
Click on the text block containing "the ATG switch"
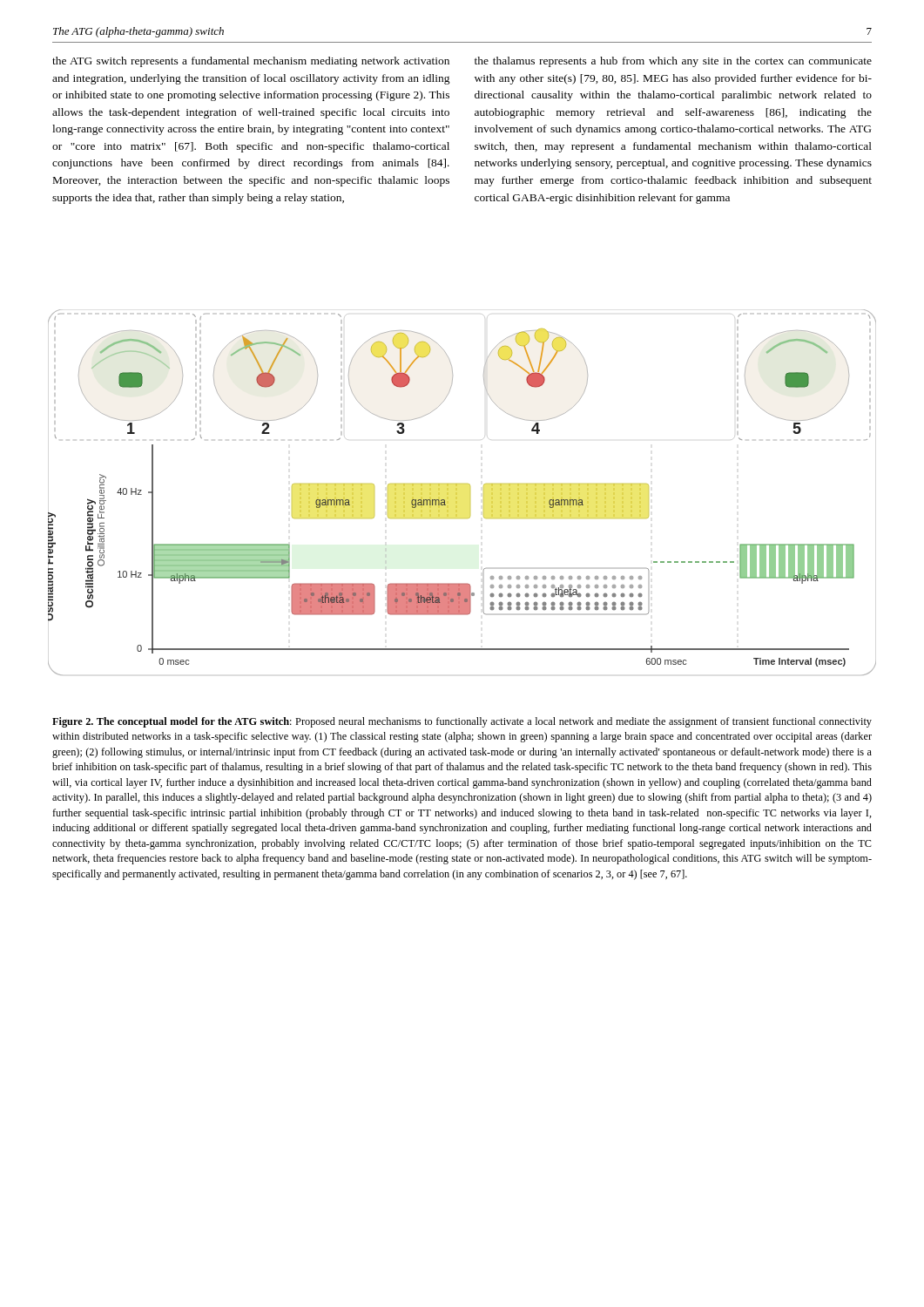(251, 129)
